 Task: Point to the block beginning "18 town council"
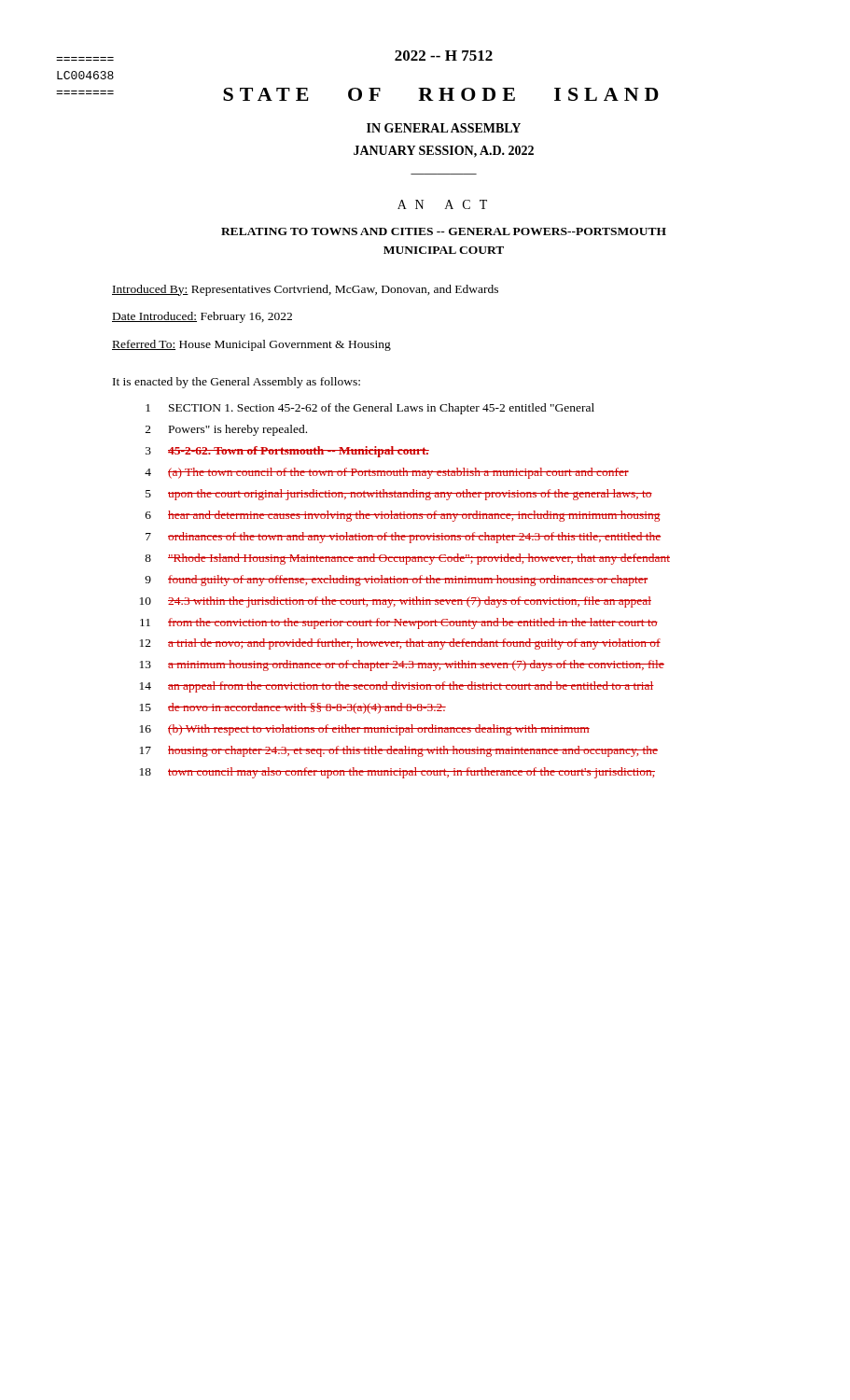[x=444, y=772]
